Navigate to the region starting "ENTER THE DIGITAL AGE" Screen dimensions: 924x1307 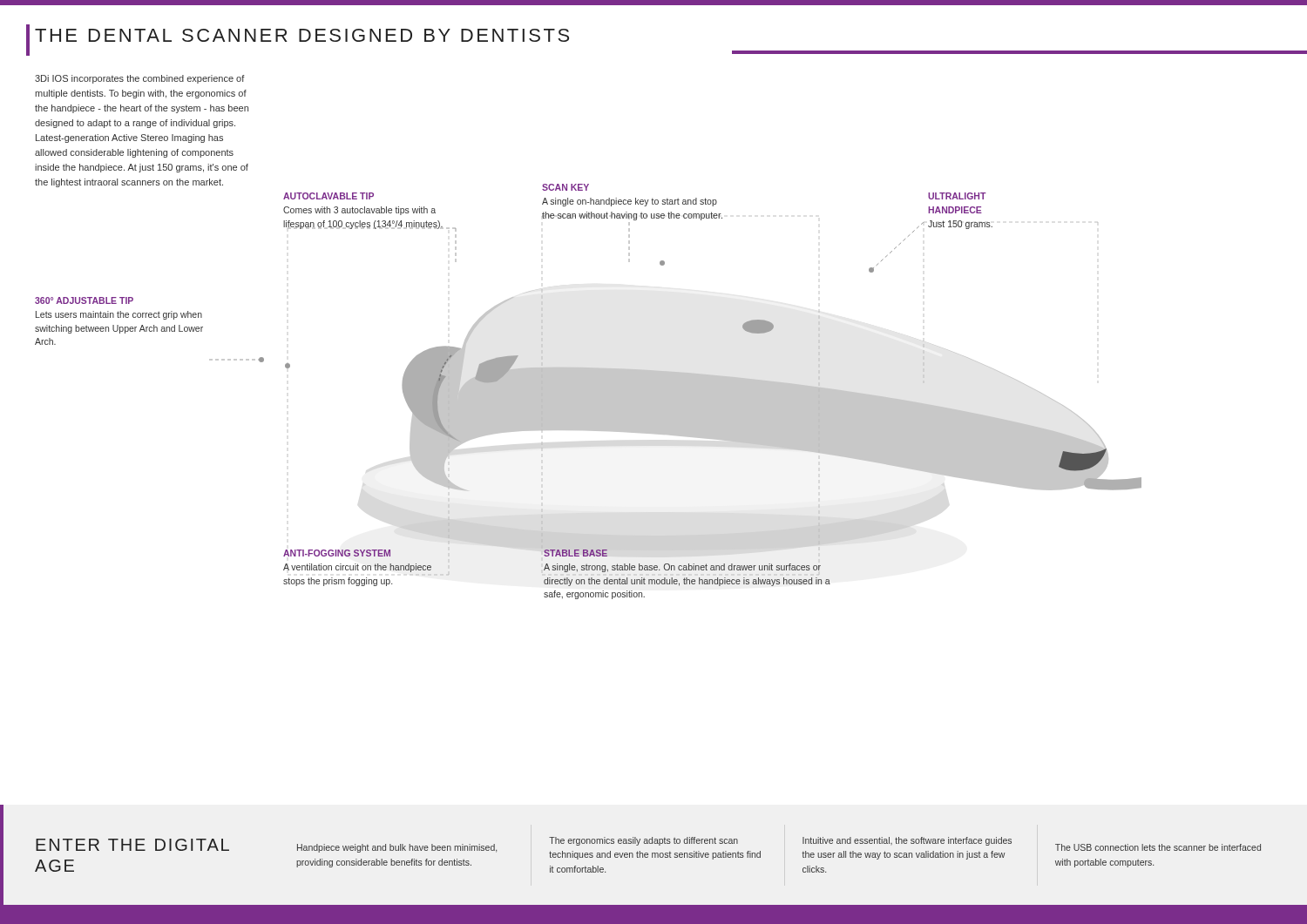(148, 855)
